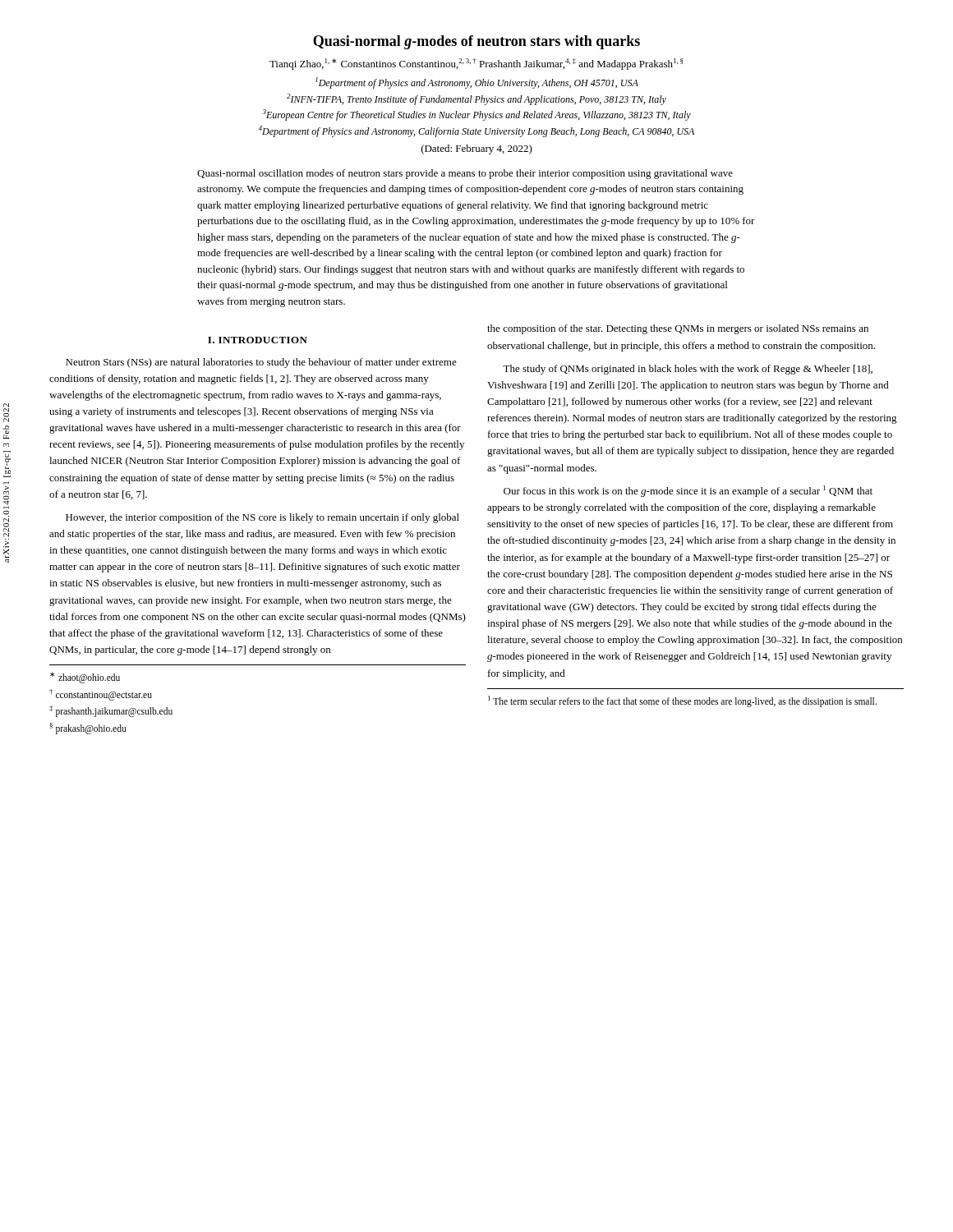Click on the element starting "I. INTRODUCTION"

coord(258,340)
